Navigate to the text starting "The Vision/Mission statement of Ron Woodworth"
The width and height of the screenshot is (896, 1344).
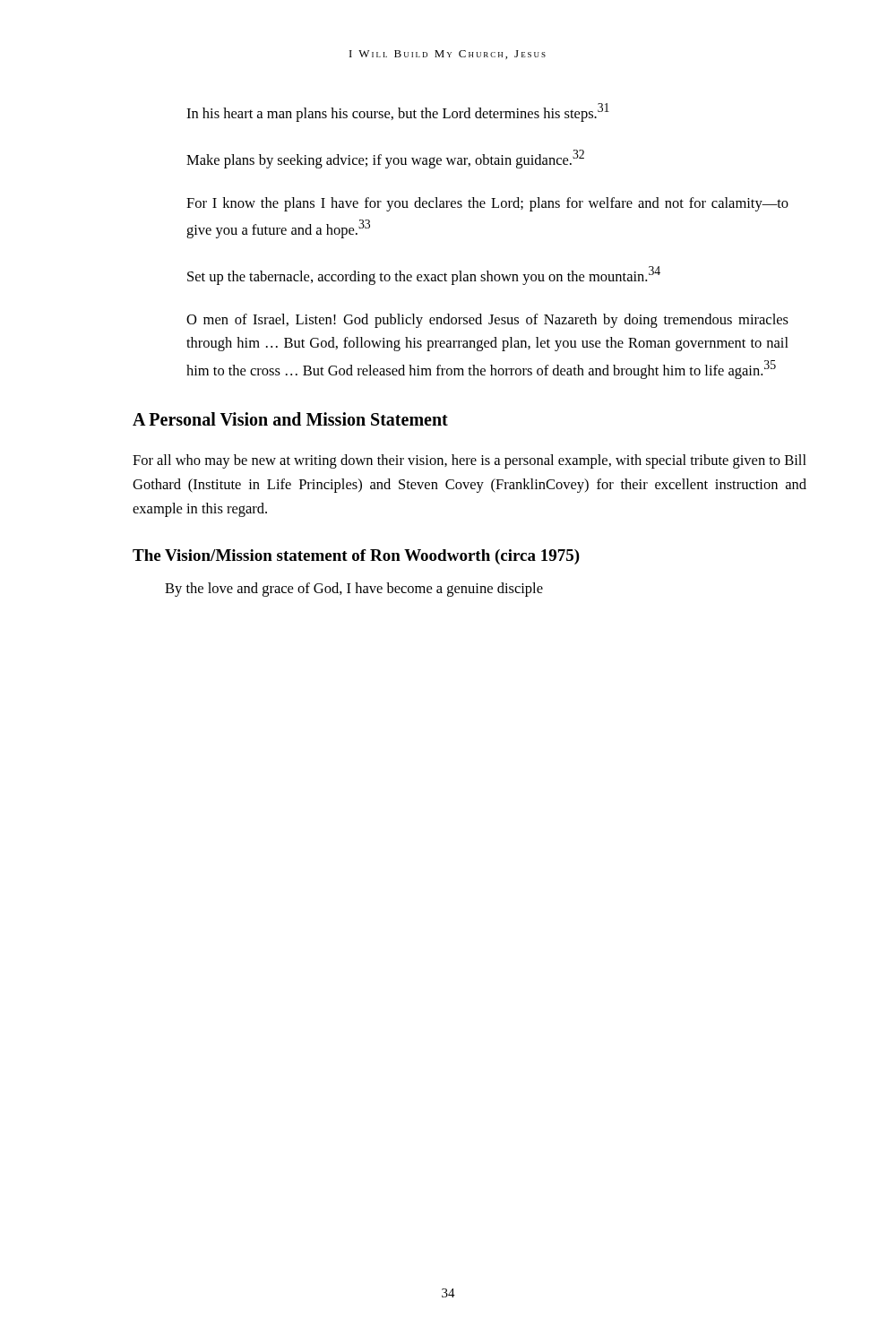point(356,555)
